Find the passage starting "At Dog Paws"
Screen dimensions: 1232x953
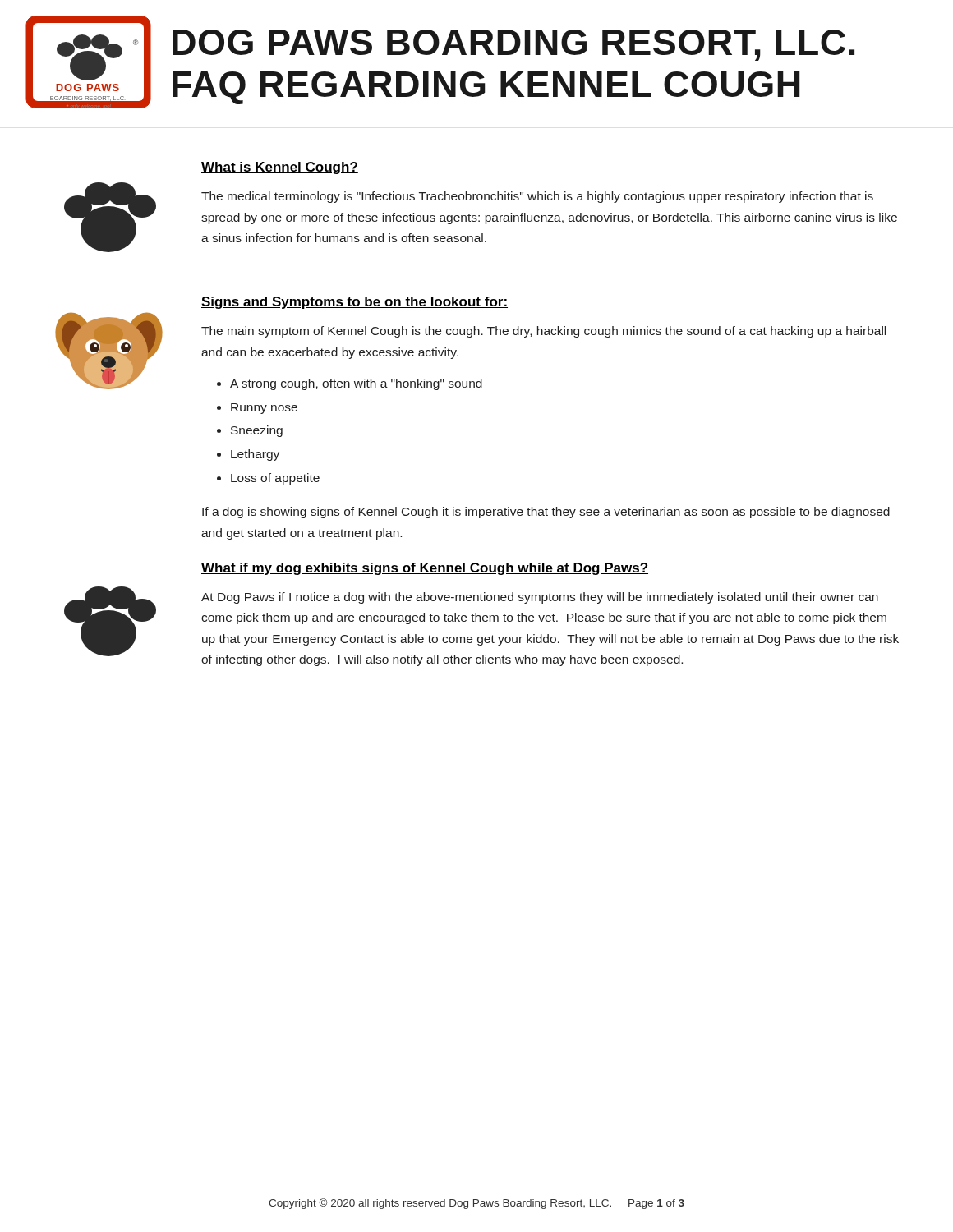pos(550,628)
